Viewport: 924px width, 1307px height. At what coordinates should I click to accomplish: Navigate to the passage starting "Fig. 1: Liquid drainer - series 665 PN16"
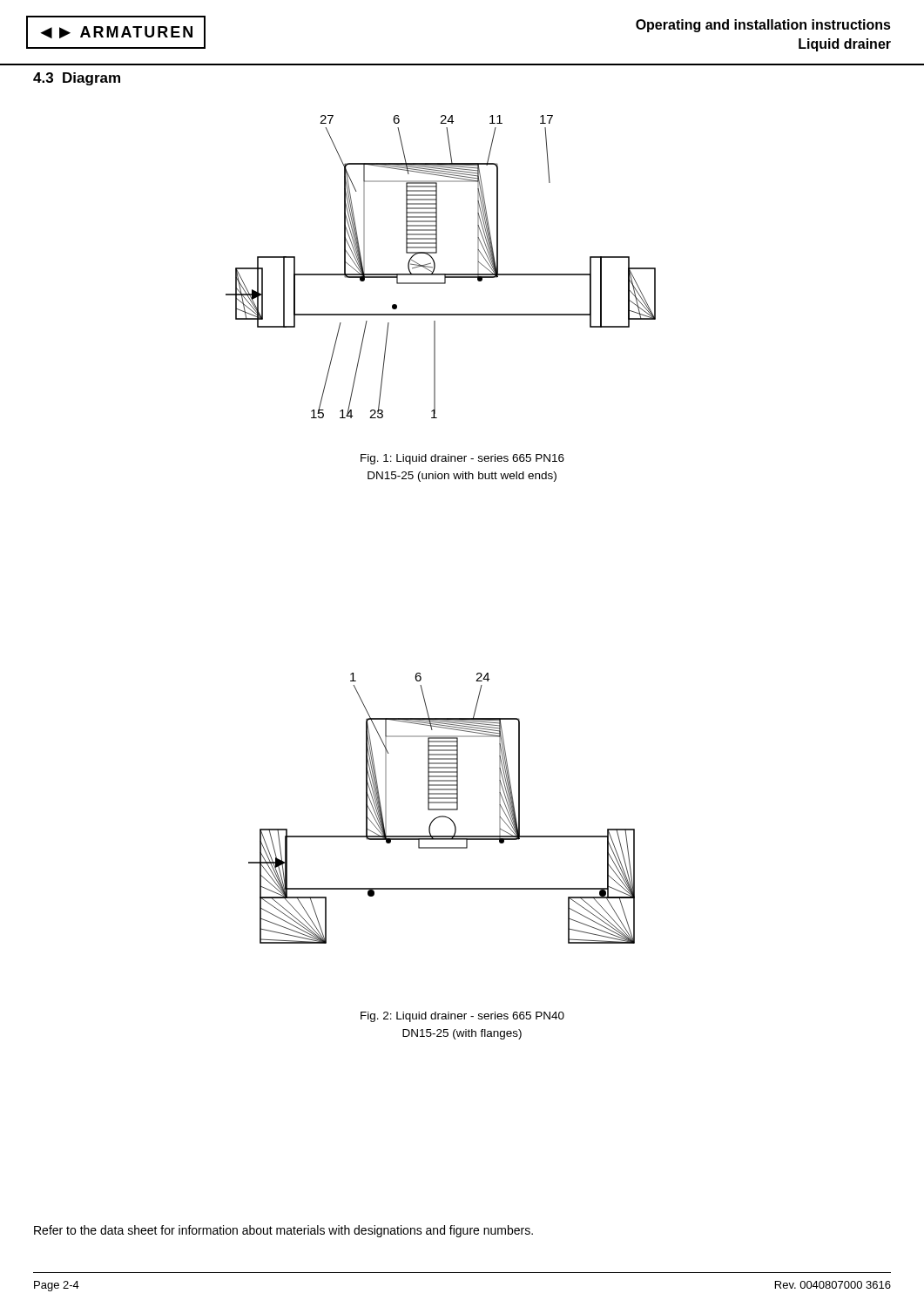(x=462, y=467)
